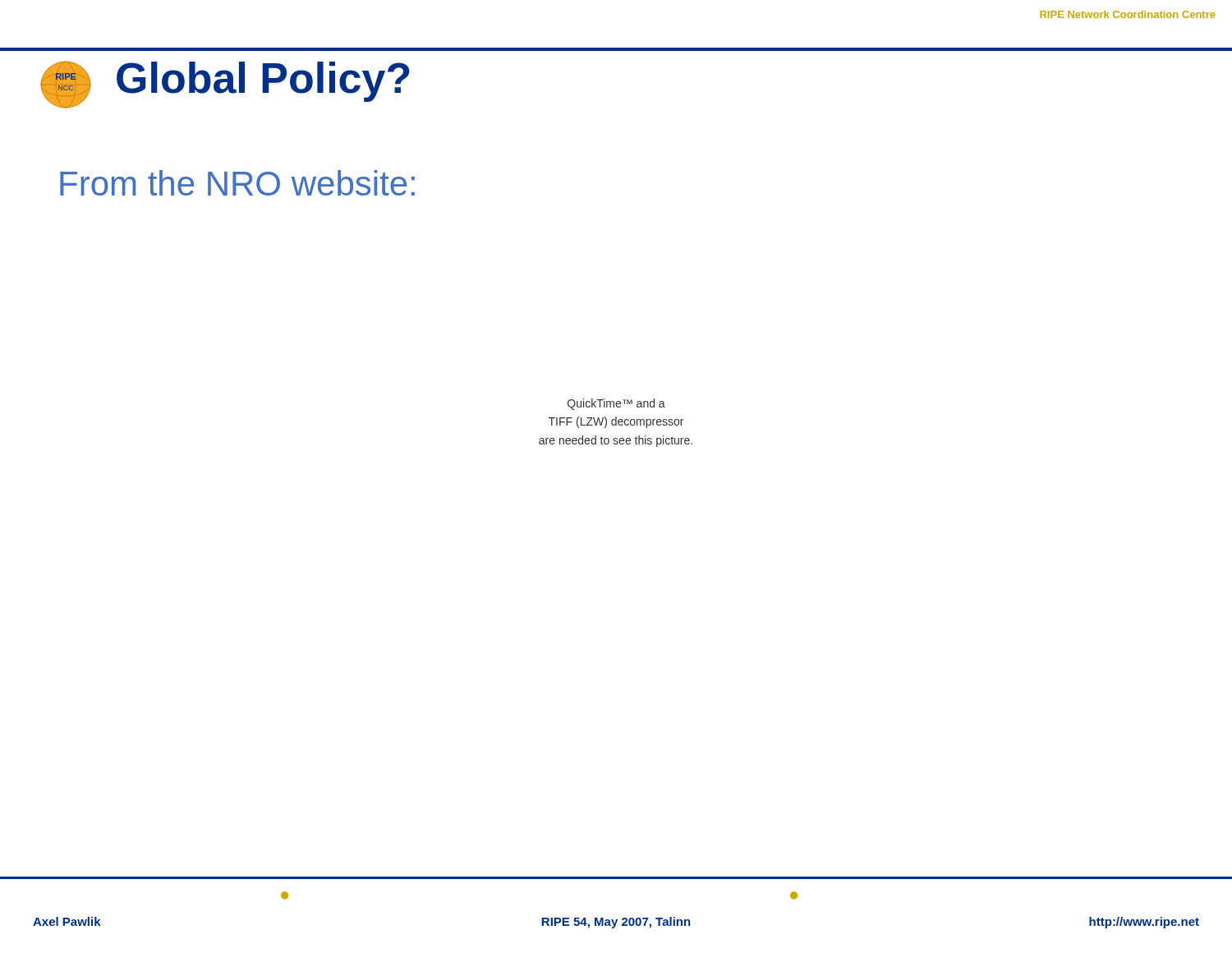1232x953 pixels.
Task: Locate the text block containing "QuickTime™ and a TIFF (LZW) decompressor are"
Action: tap(616, 422)
